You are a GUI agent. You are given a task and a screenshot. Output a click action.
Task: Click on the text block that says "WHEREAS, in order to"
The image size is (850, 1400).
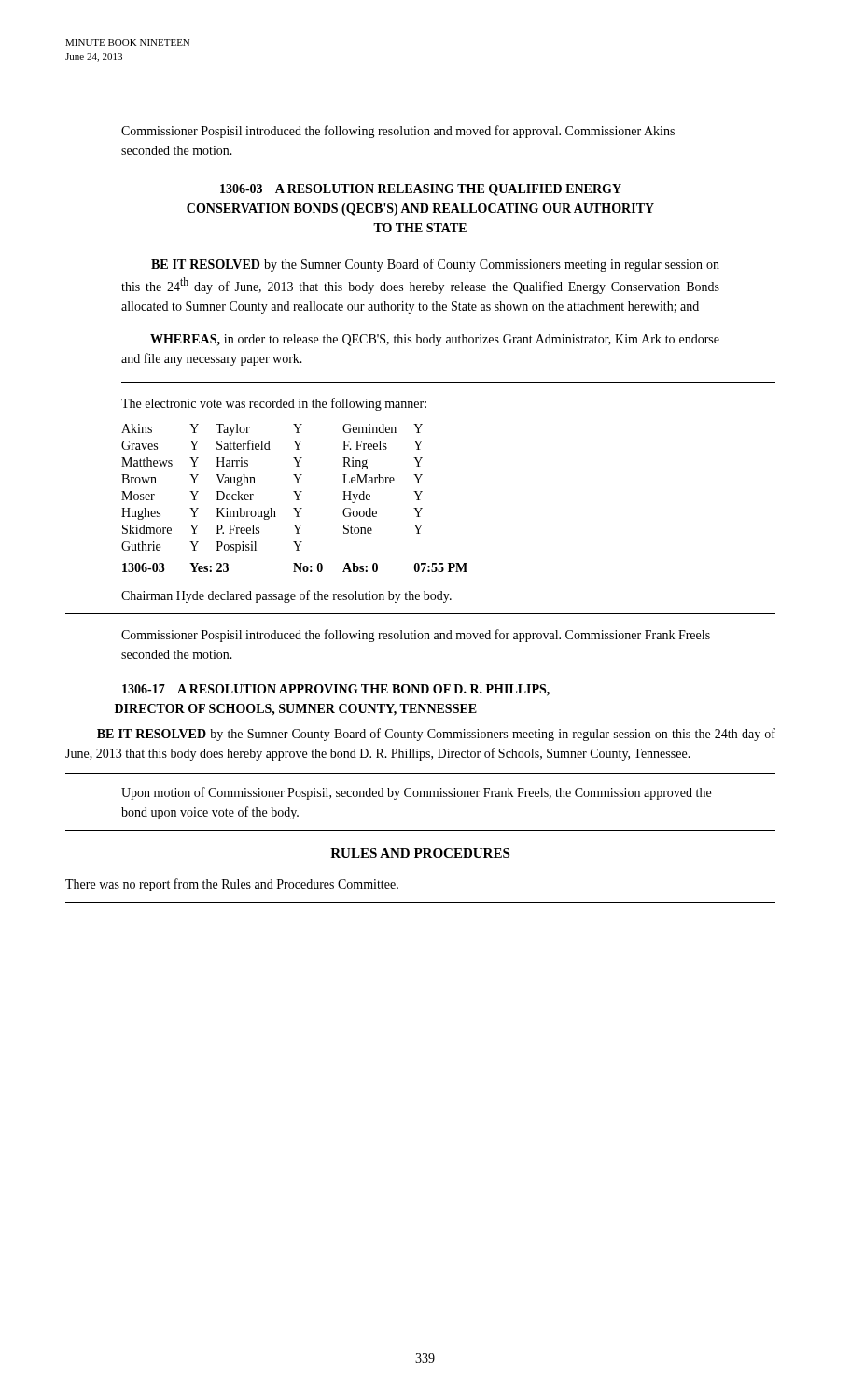[420, 349]
